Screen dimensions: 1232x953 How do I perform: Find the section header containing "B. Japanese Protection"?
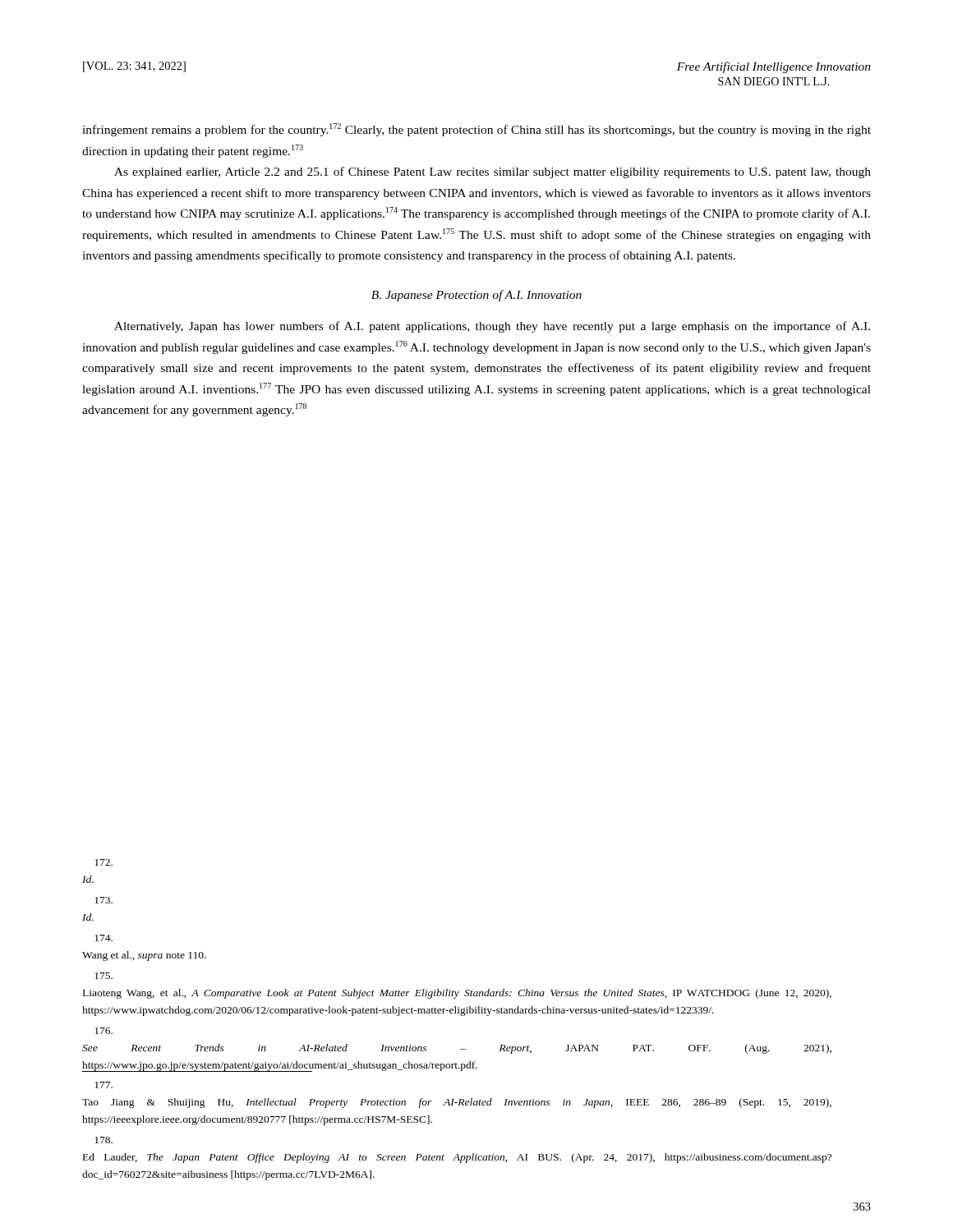[x=476, y=294]
